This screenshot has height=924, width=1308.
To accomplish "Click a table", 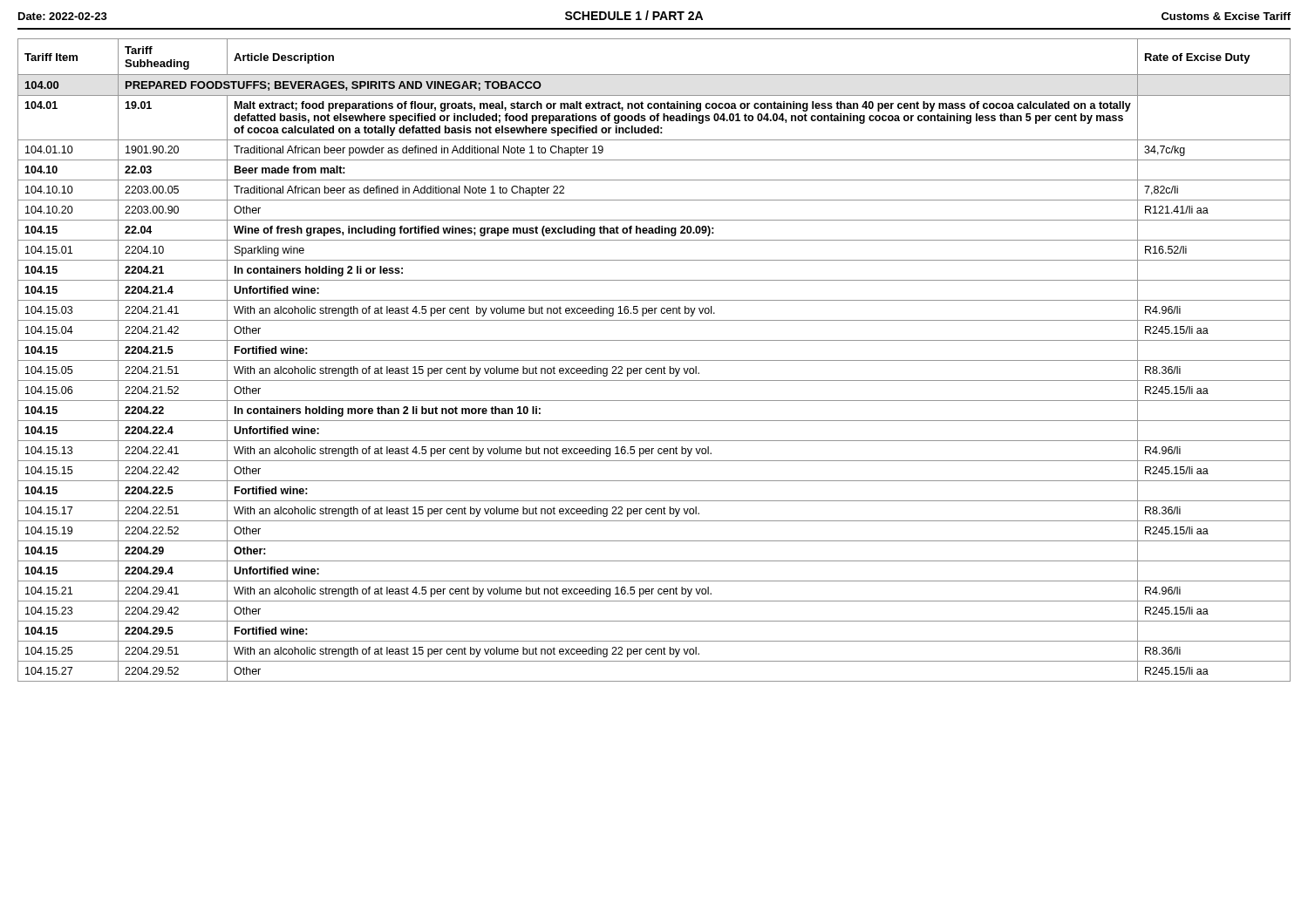I will 654,360.
